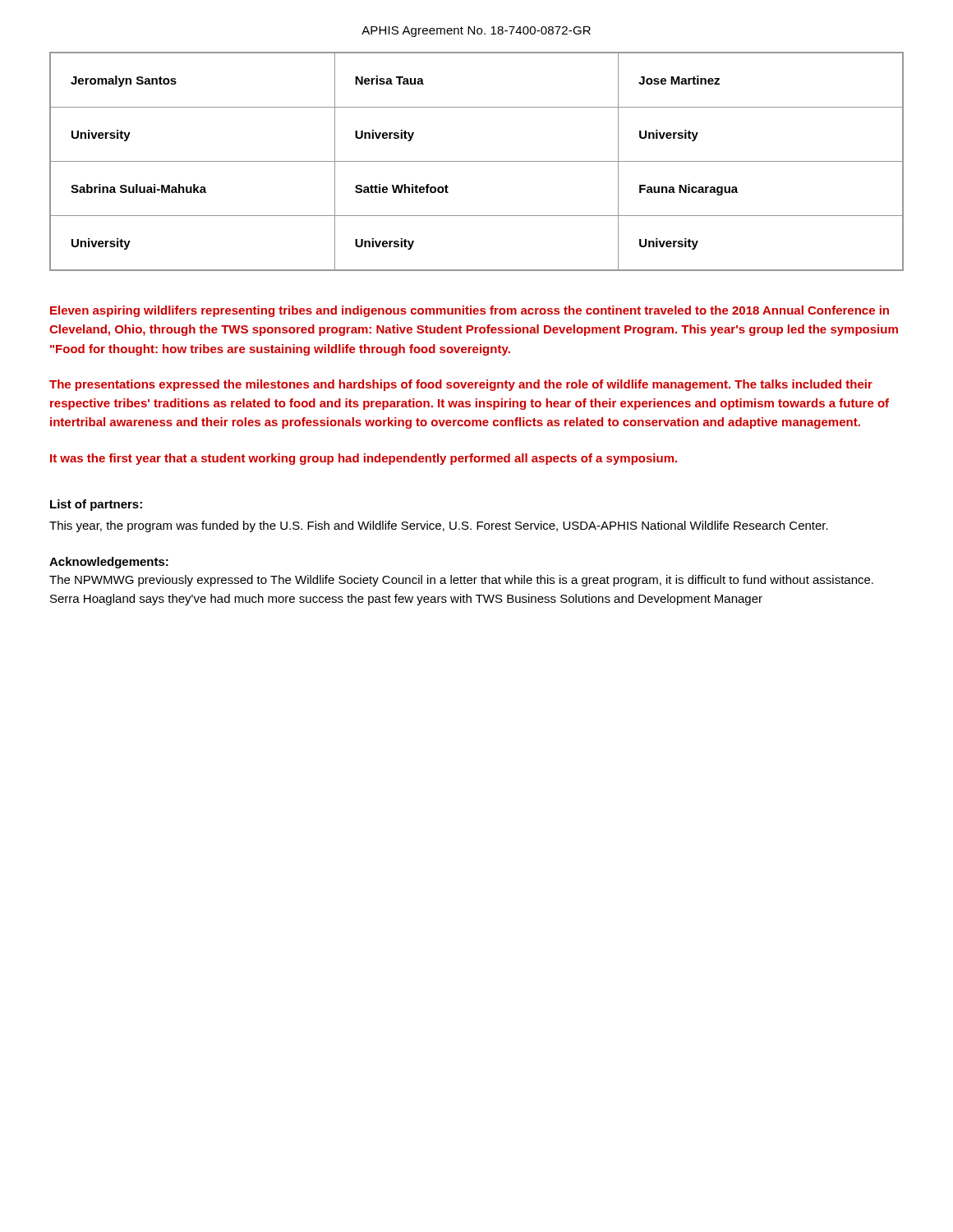The image size is (953, 1232).
Task: Locate the table
Action: point(476,161)
